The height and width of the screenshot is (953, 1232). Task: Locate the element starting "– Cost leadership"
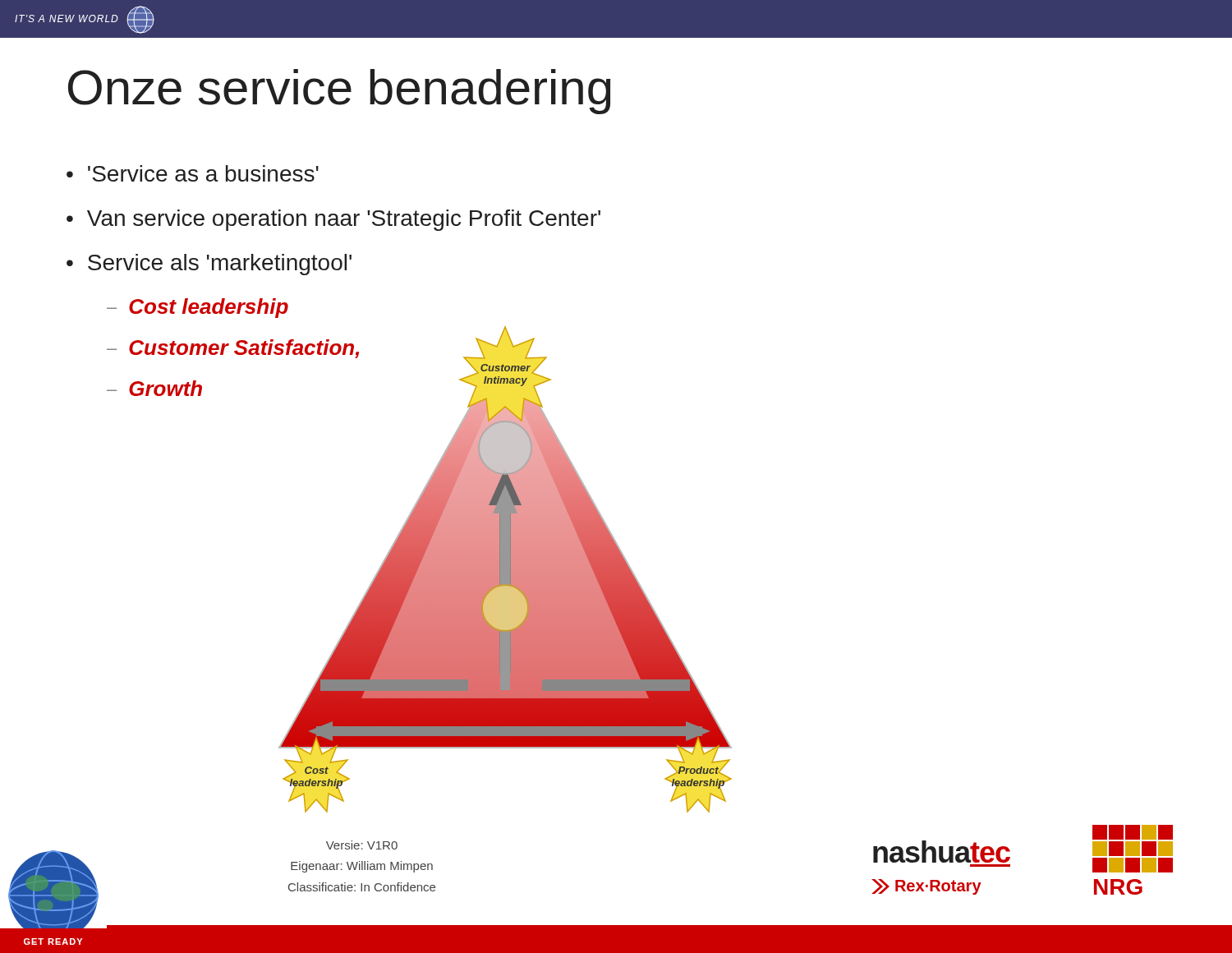pyautogui.click(x=198, y=307)
